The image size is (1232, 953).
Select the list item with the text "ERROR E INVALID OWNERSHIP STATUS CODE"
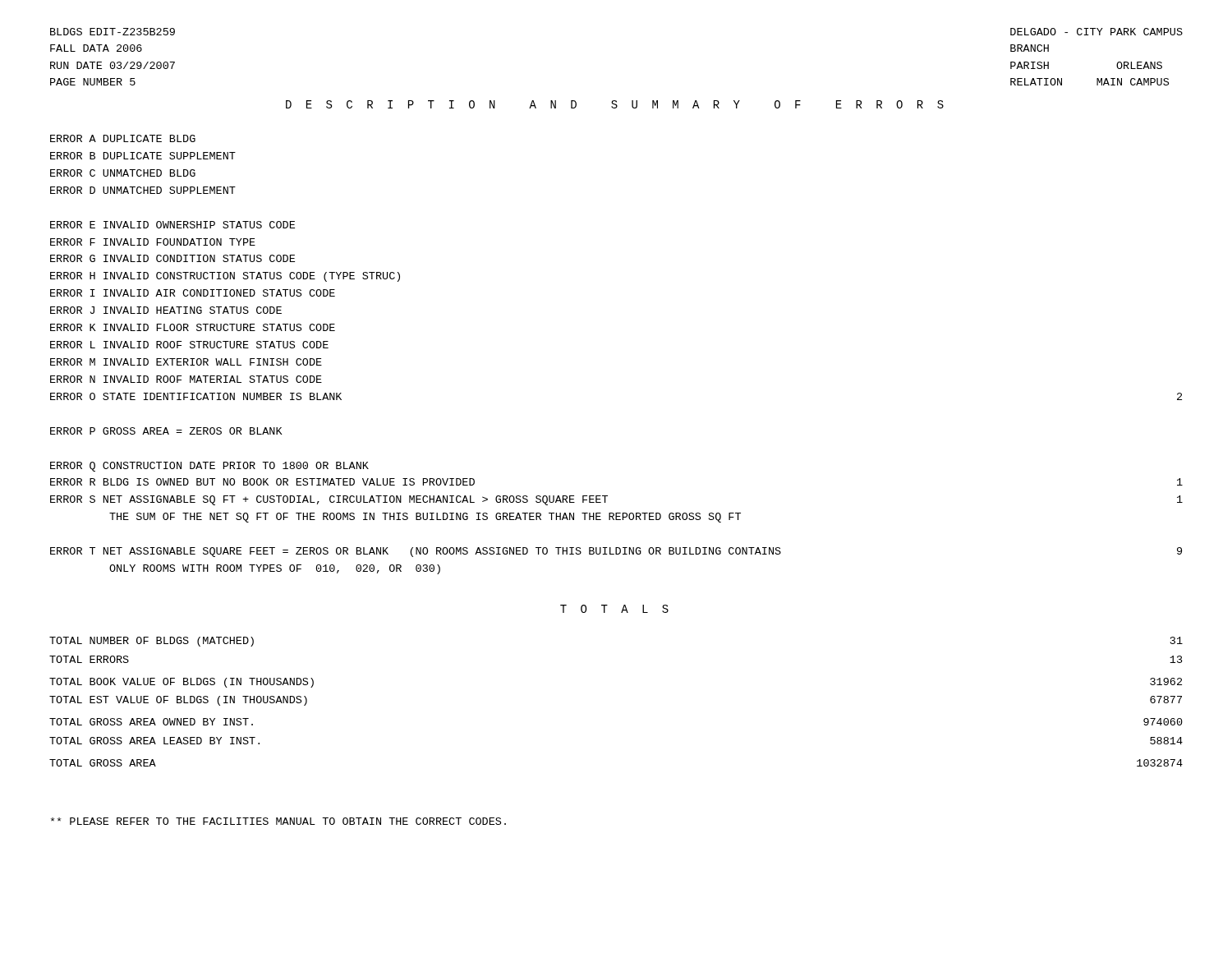pyautogui.click(x=172, y=225)
